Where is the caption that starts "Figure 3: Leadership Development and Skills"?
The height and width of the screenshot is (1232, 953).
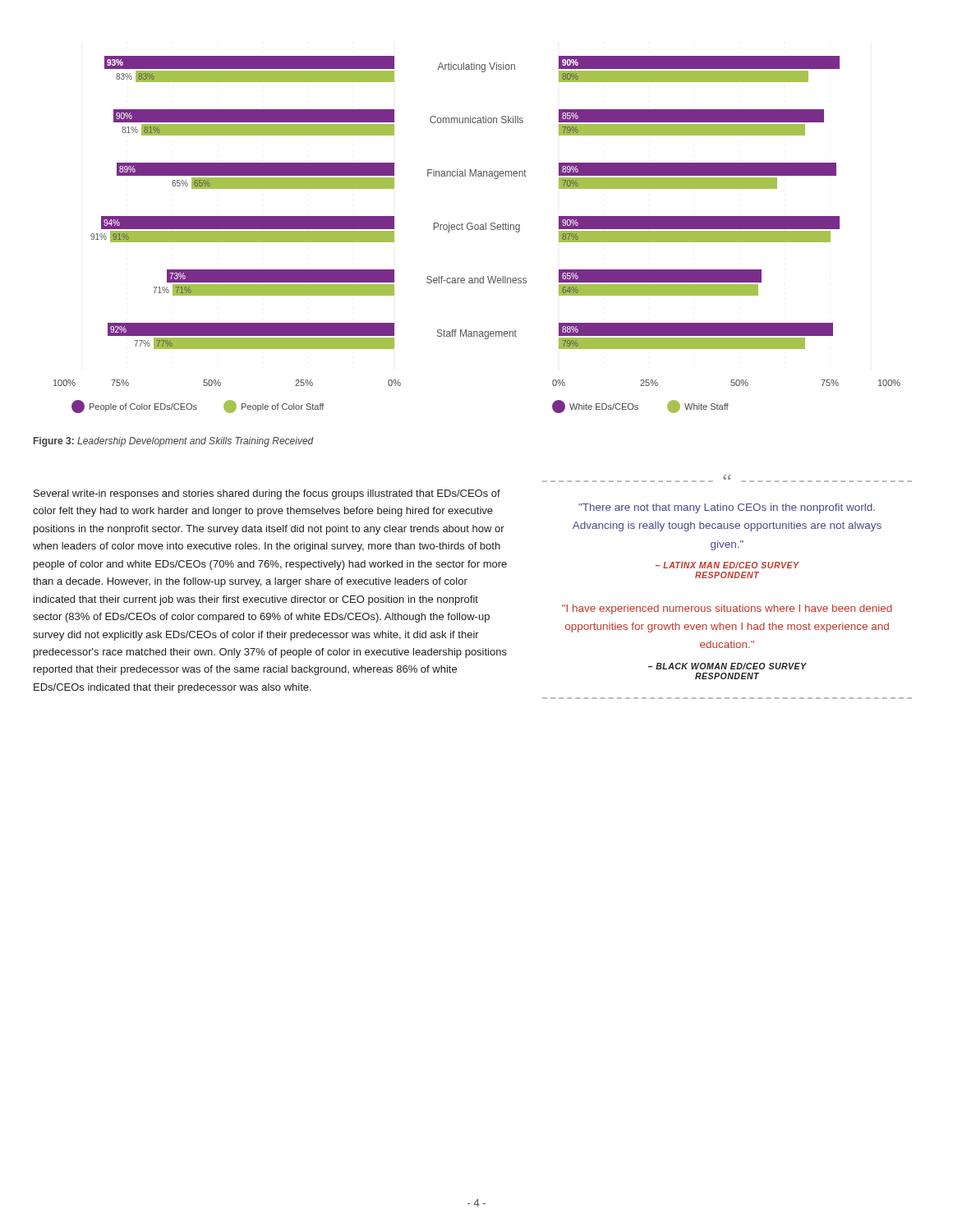[x=173, y=441]
